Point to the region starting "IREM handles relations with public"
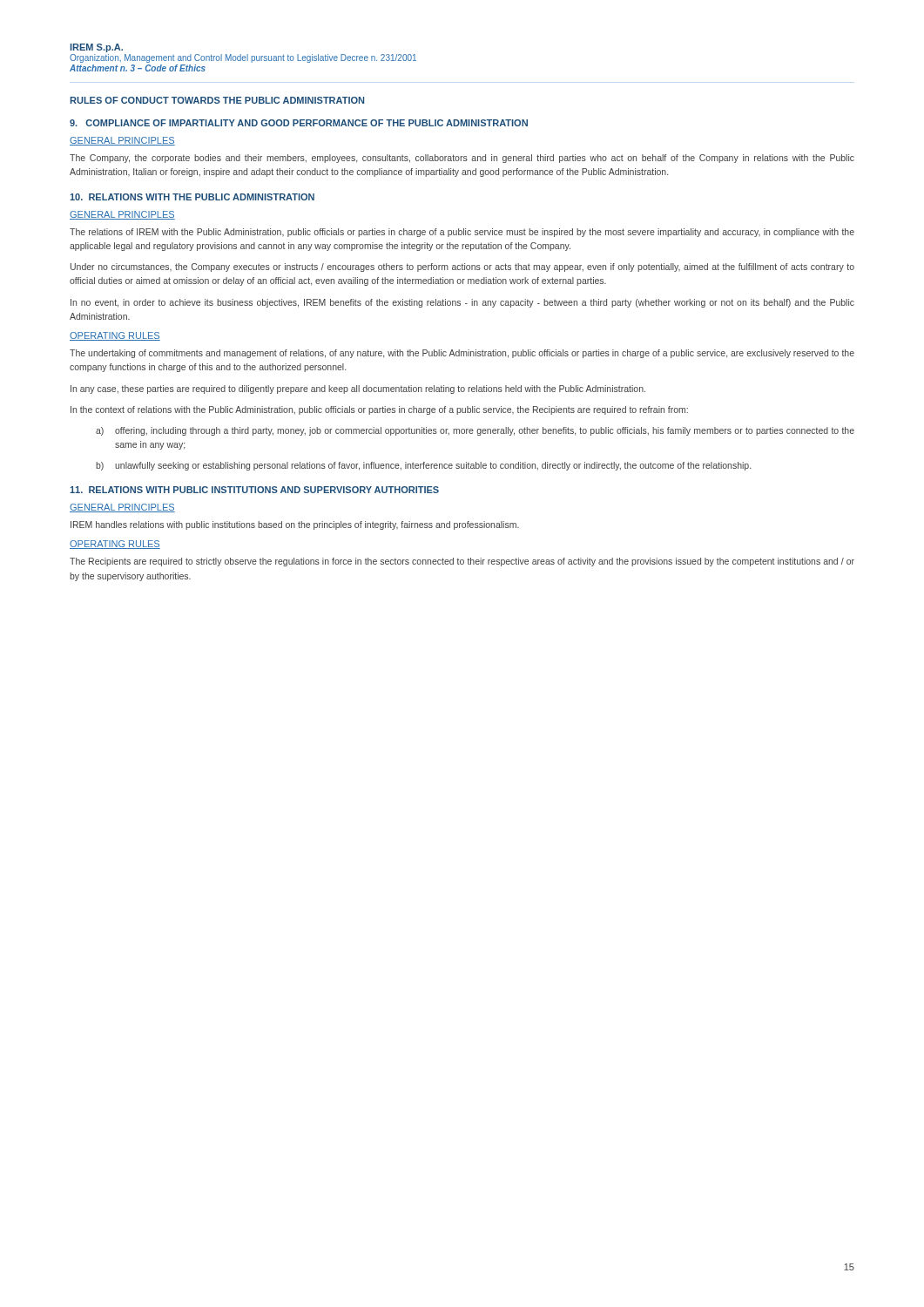The height and width of the screenshot is (1307, 924). click(462, 525)
